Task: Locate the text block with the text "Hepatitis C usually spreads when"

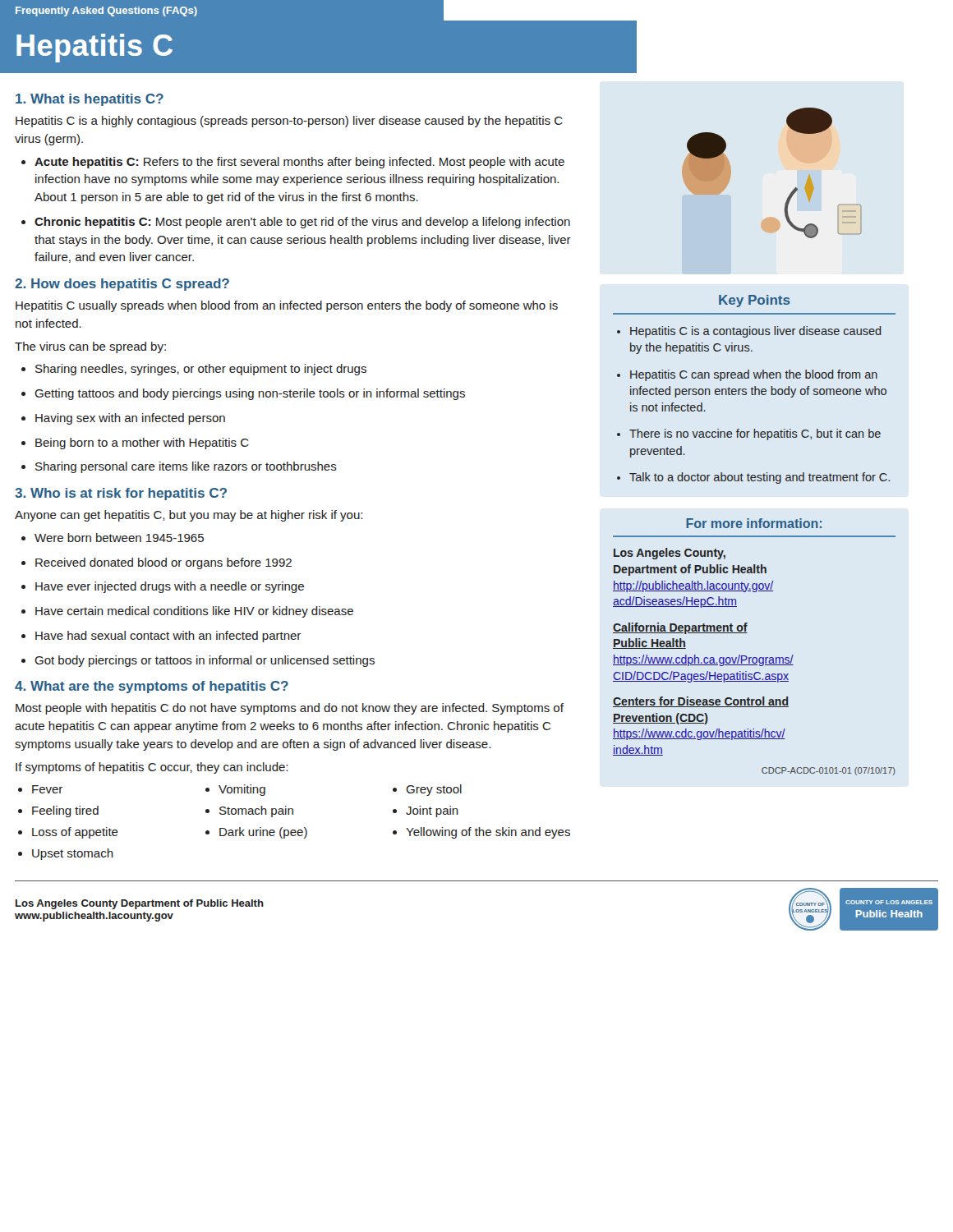Action: pos(286,314)
